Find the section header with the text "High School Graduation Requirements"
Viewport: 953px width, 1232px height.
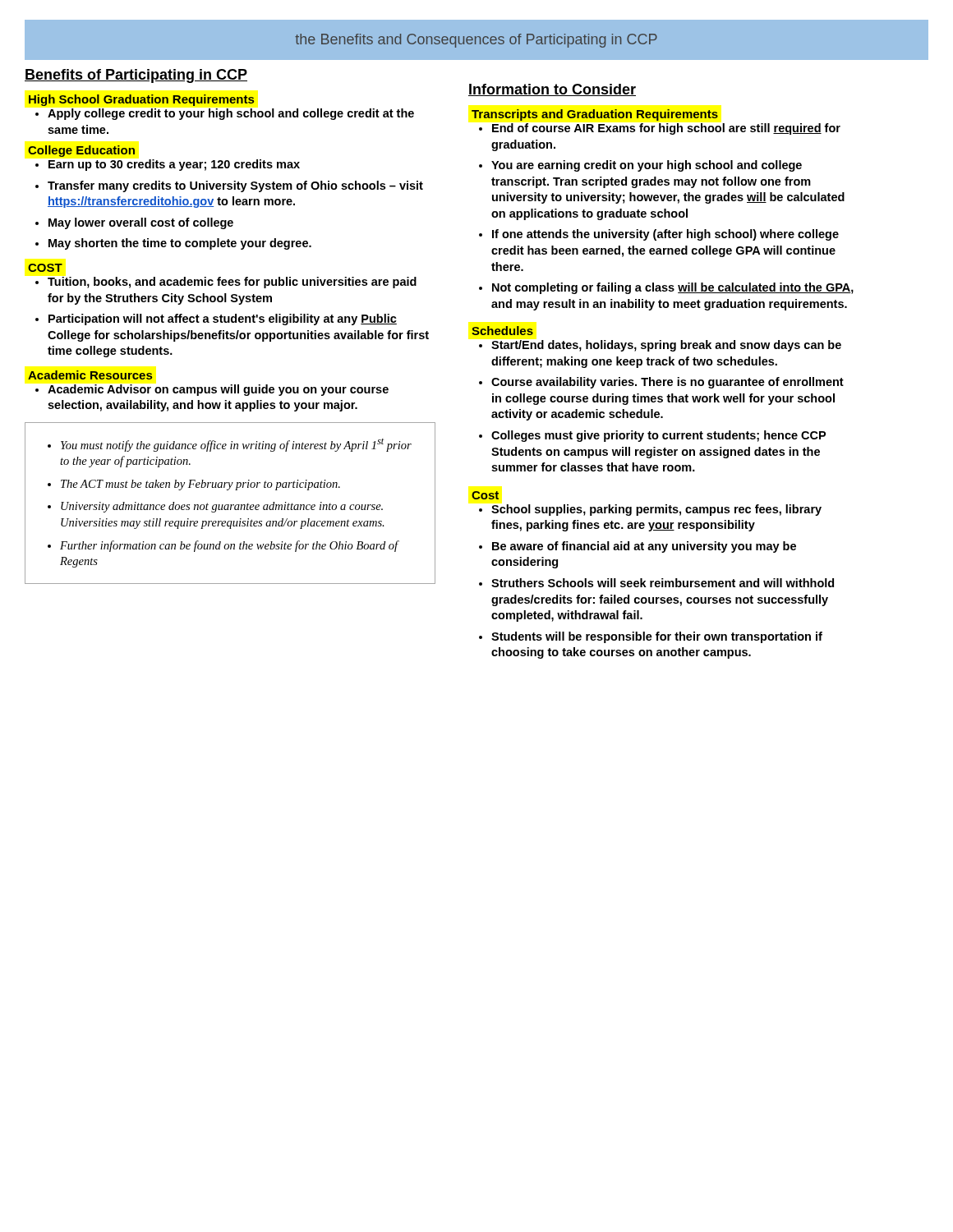(141, 99)
